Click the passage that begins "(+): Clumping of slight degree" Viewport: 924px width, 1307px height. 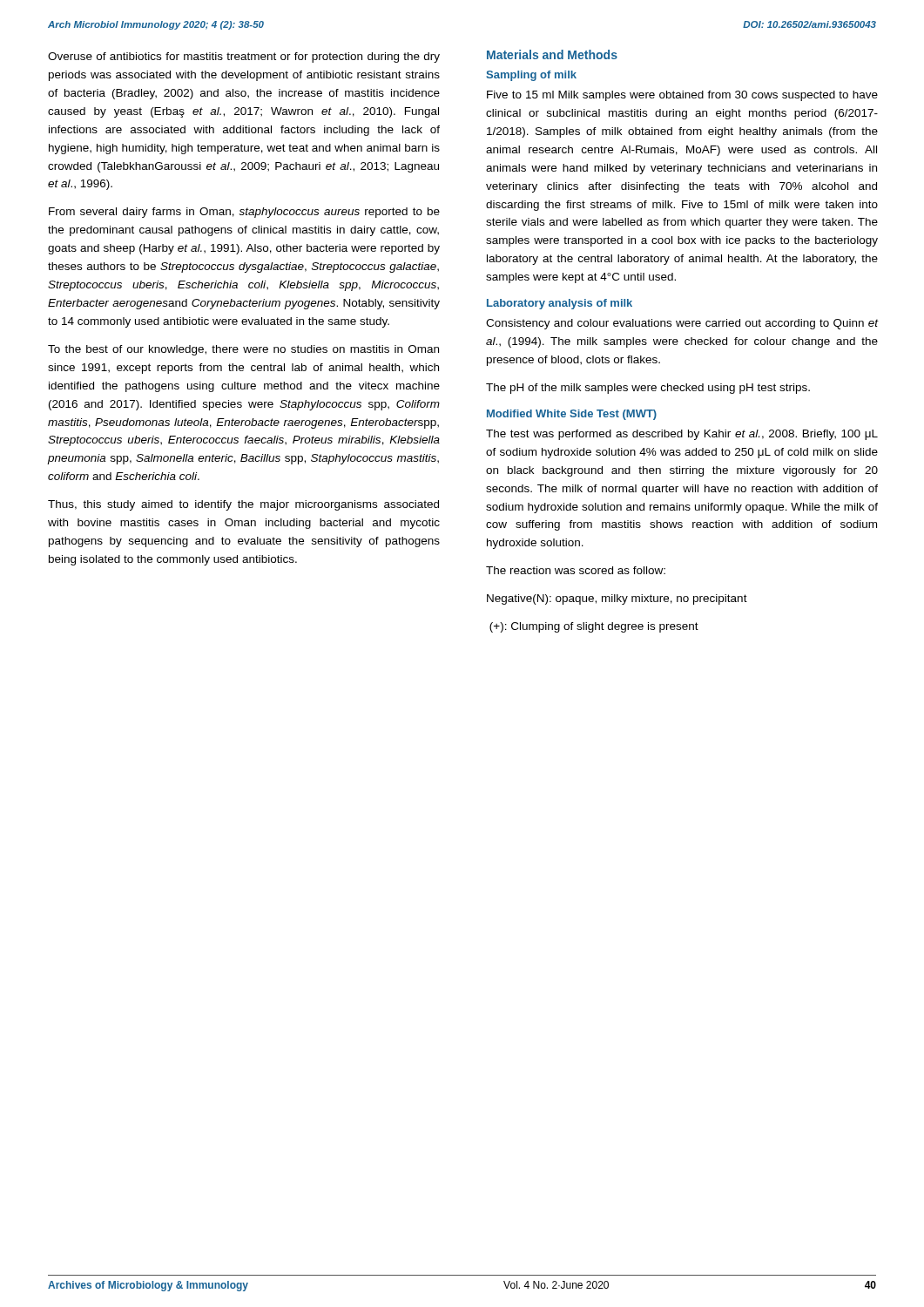(592, 626)
